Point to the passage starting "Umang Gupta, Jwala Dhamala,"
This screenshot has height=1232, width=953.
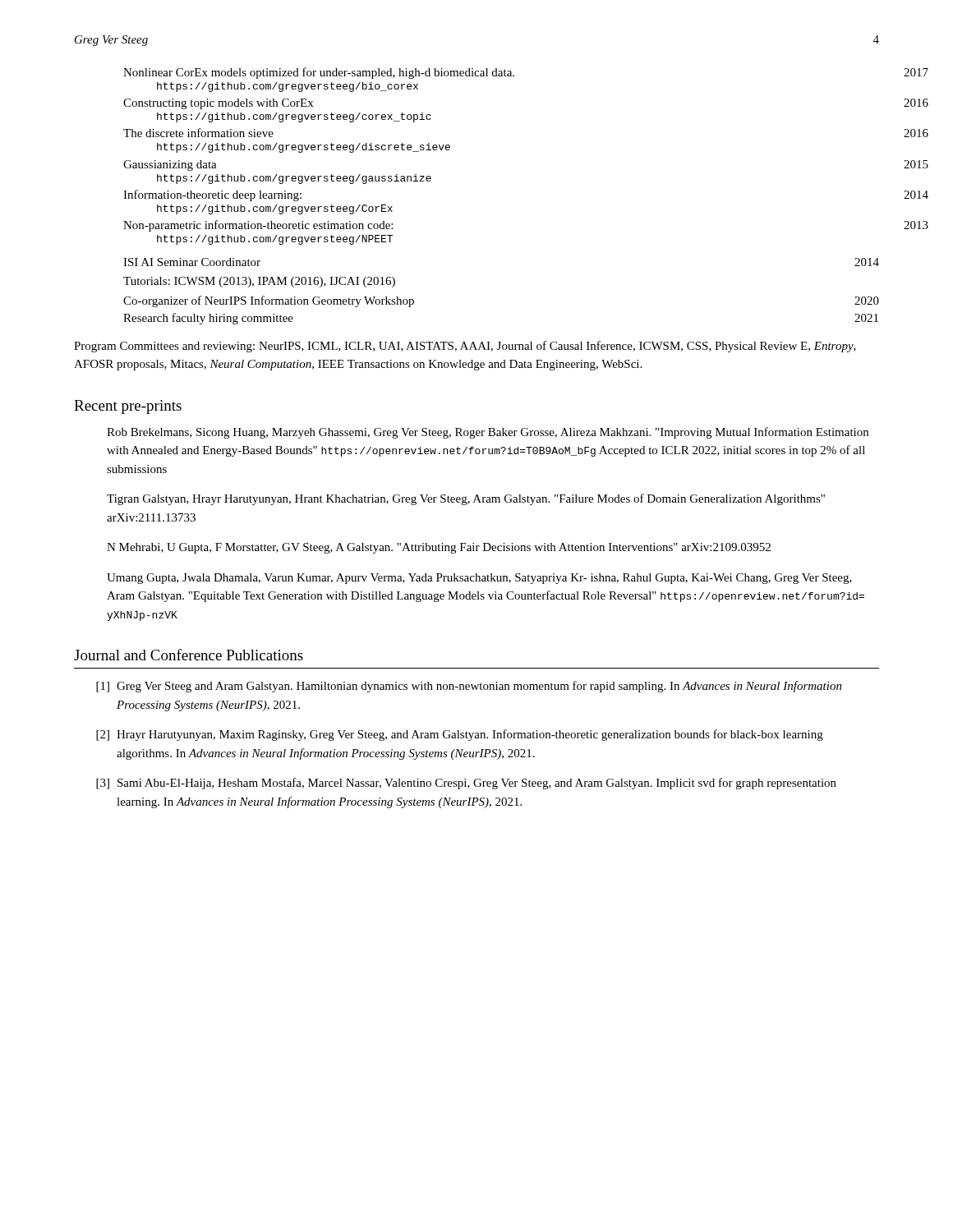486,596
